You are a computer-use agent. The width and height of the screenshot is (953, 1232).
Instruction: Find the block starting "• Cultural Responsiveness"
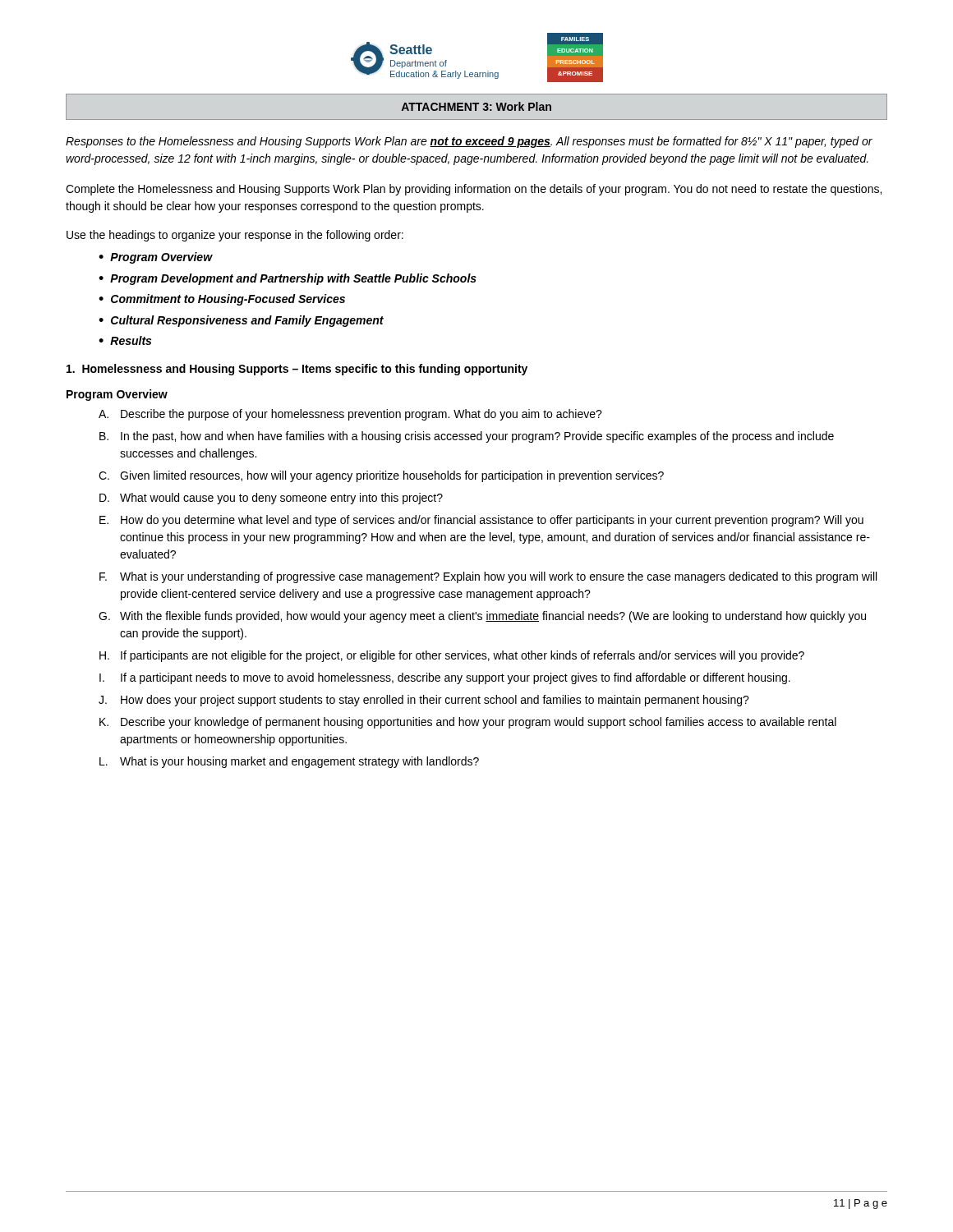coord(241,321)
